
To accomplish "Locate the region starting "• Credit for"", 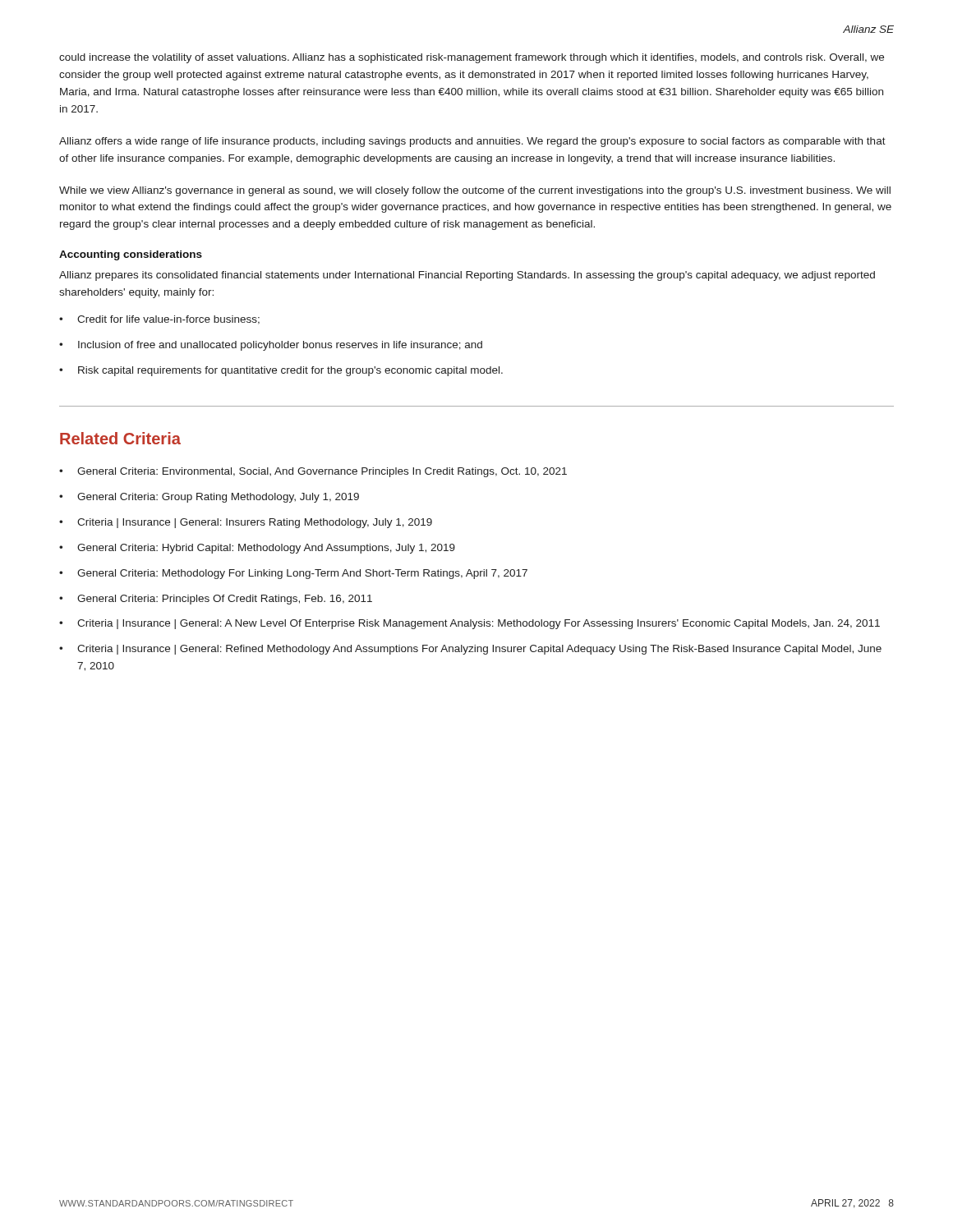I will (x=160, y=320).
